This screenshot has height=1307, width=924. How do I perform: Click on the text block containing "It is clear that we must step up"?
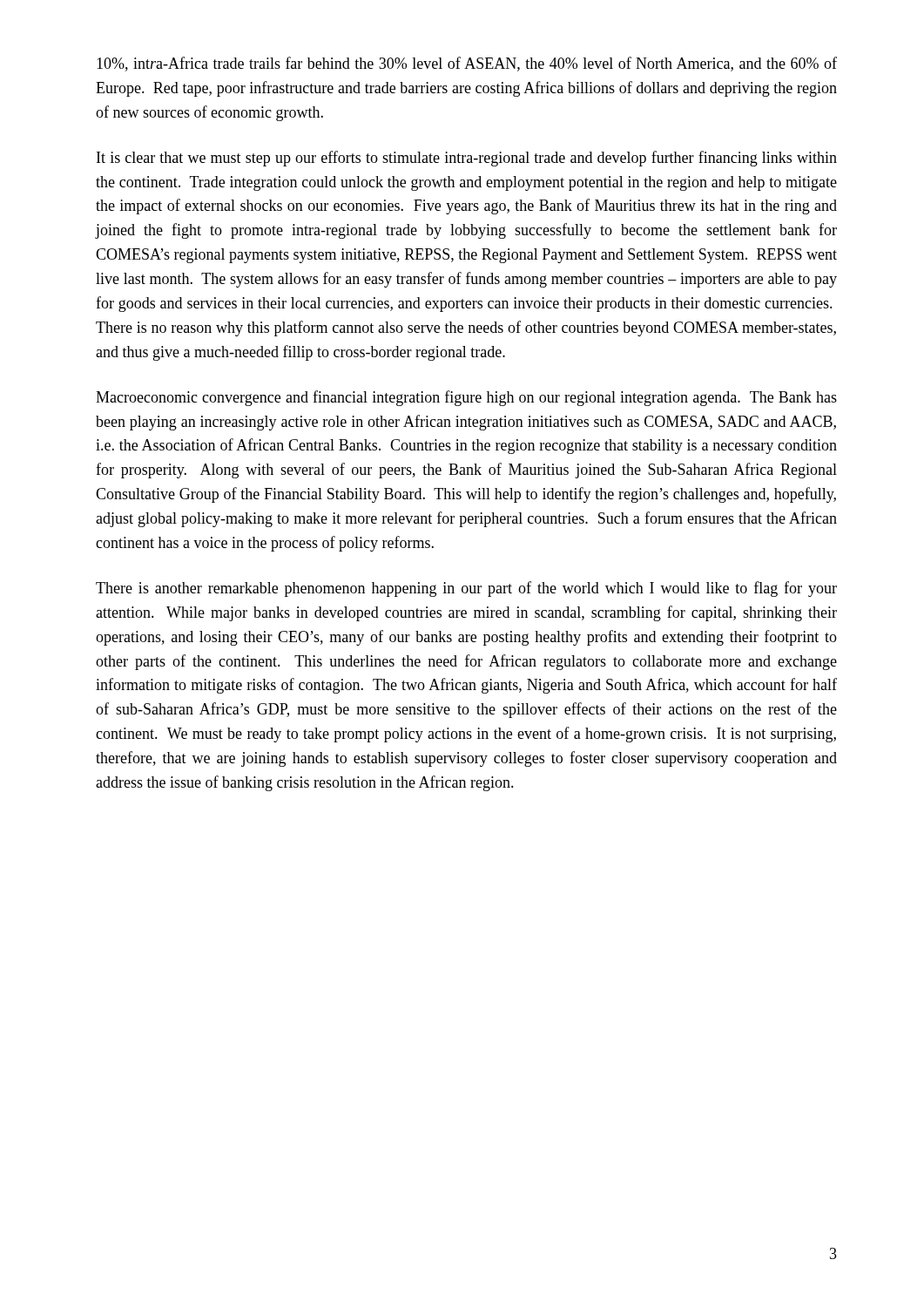click(466, 255)
